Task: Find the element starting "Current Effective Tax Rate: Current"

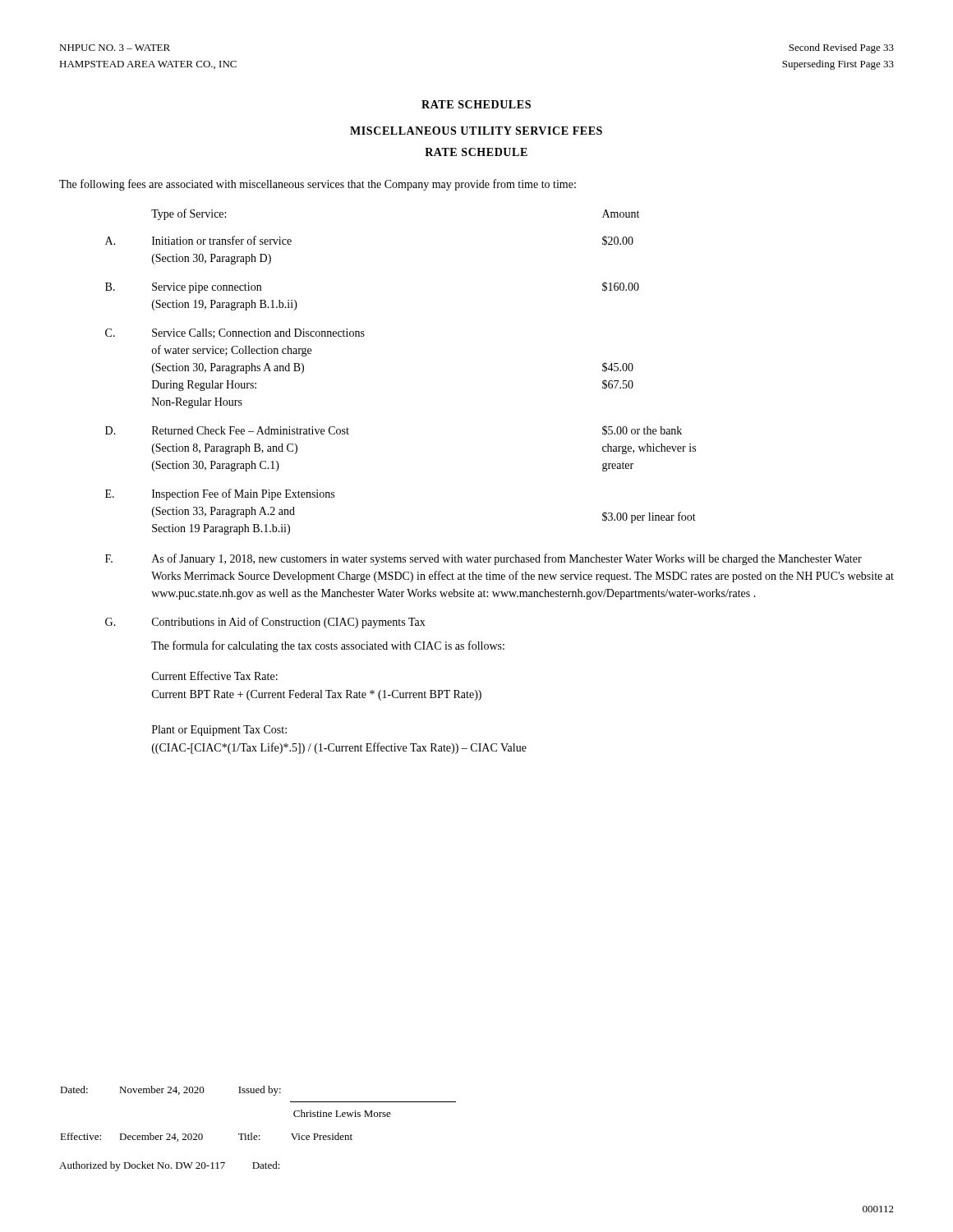Action: click(317, 686)
